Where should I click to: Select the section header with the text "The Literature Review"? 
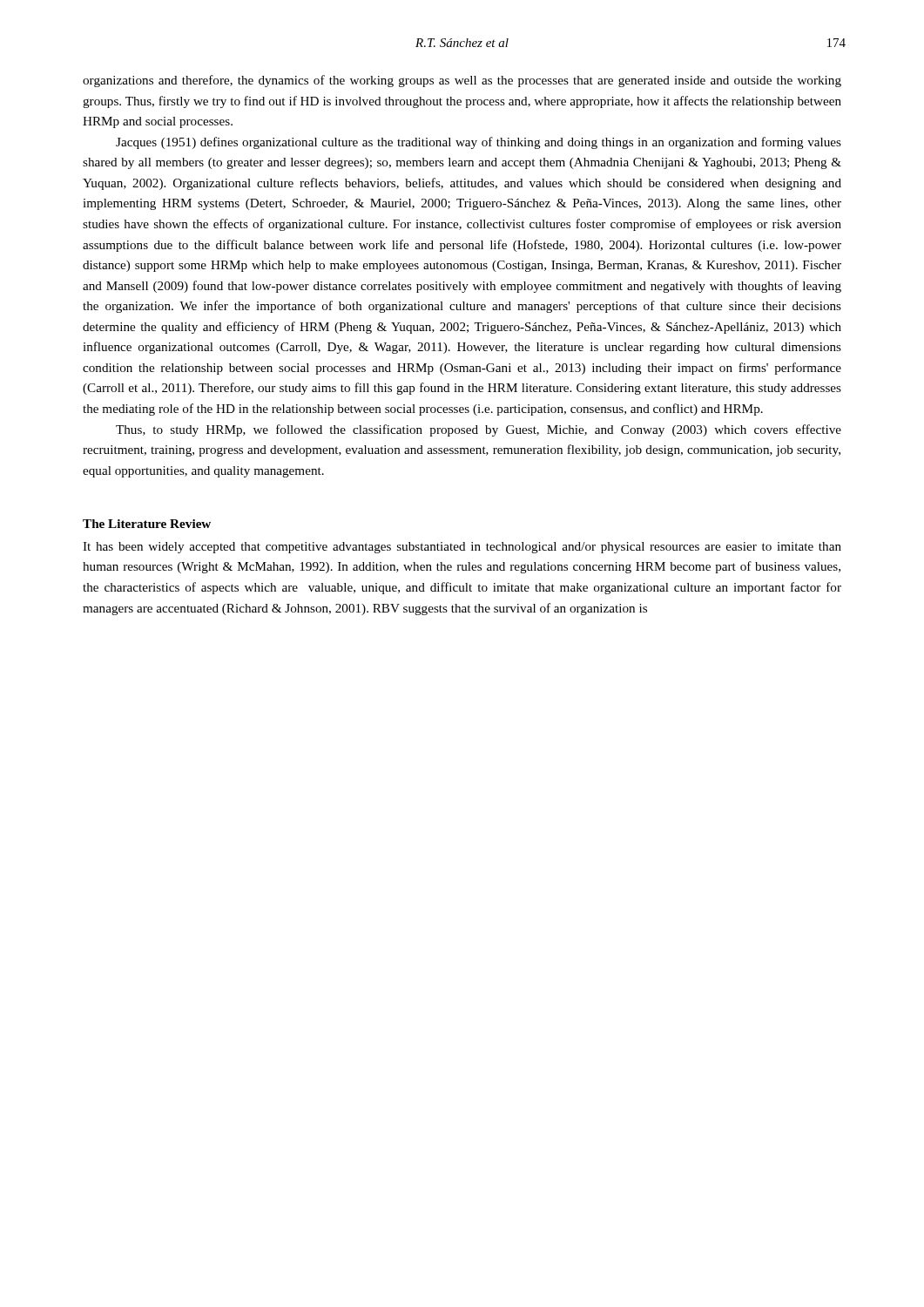click(x=147, y=523)
